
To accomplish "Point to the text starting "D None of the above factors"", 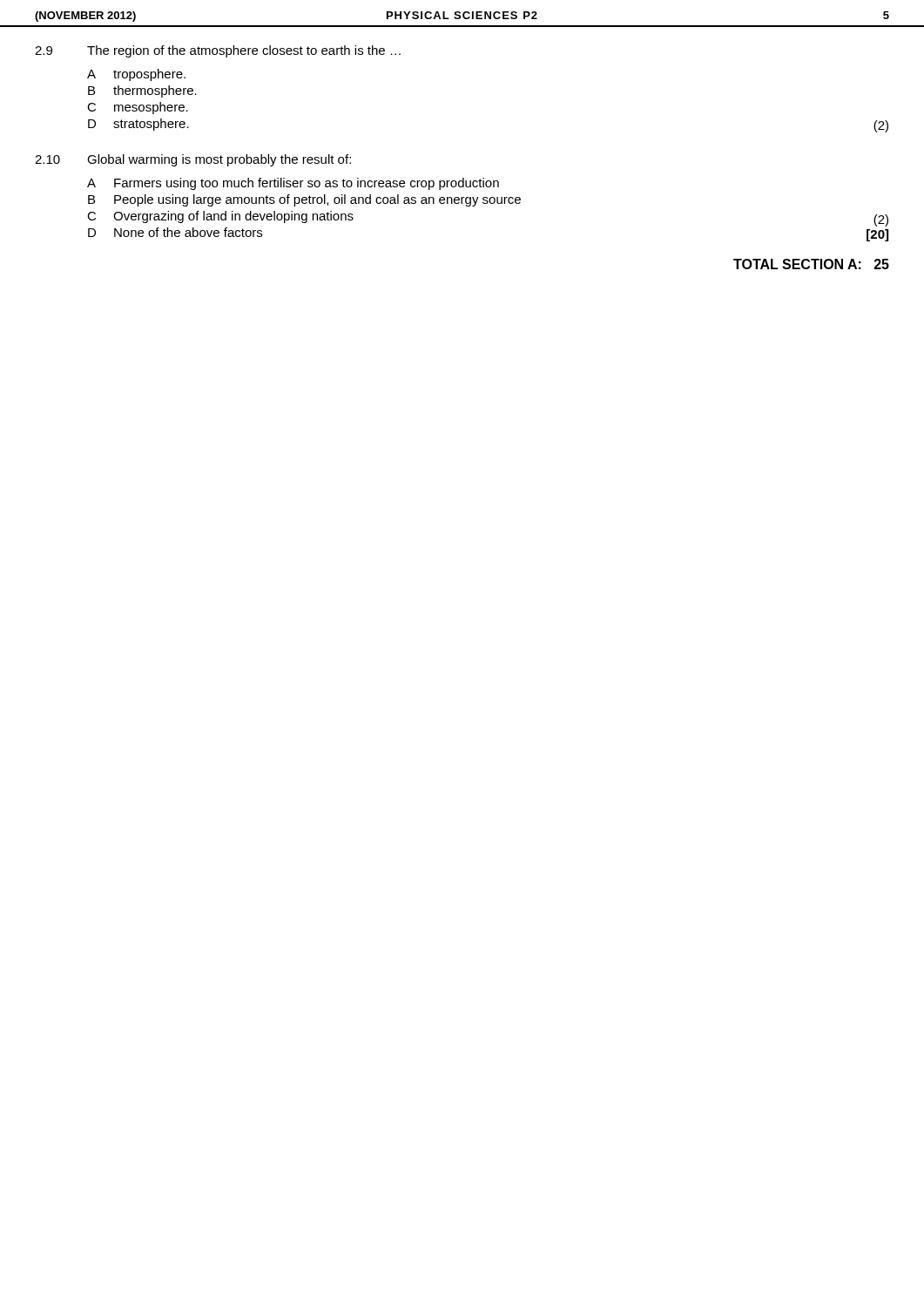I will click(x=304, y=233).
